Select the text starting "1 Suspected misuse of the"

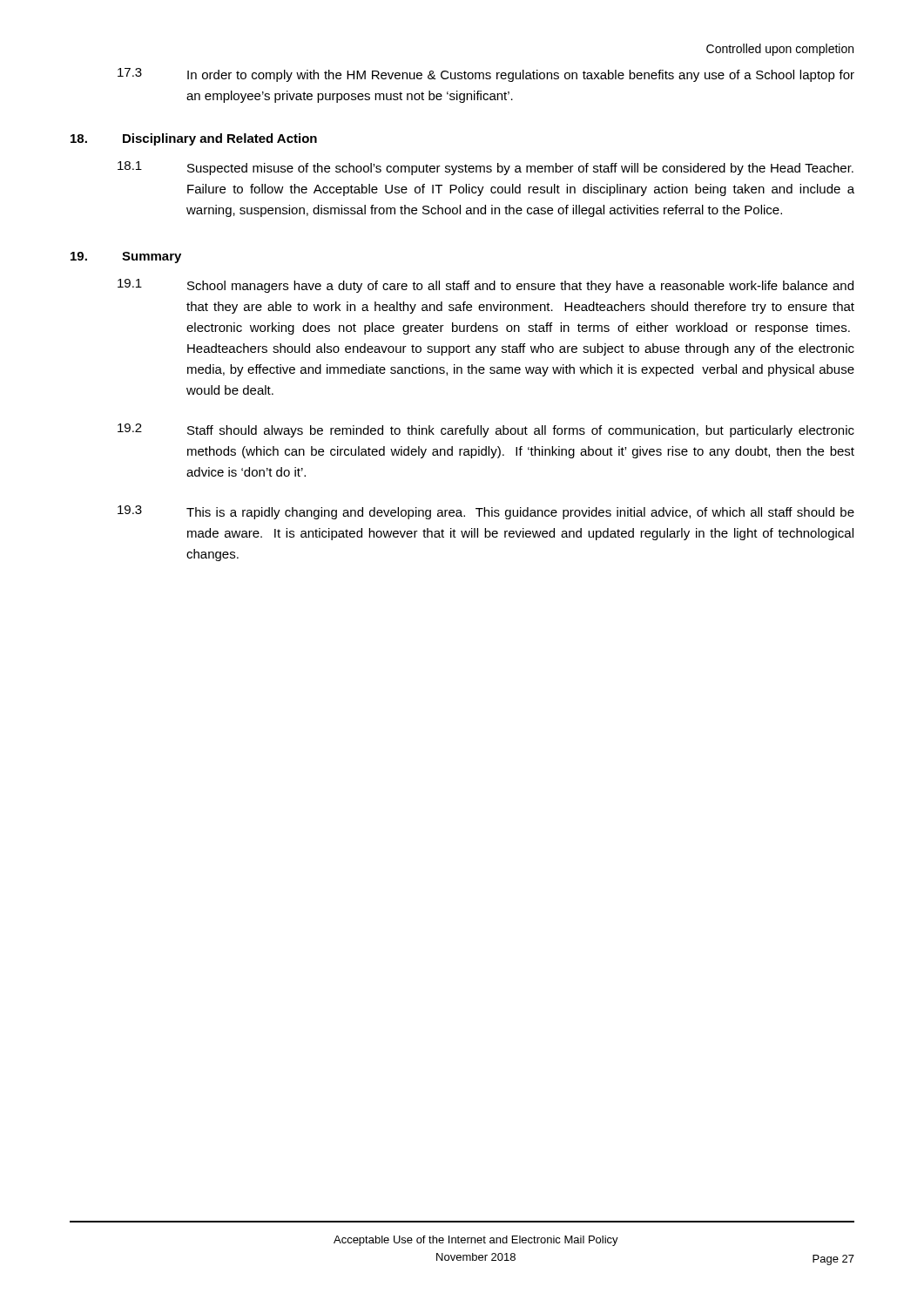pyautogui.click(x=462, y=189)
